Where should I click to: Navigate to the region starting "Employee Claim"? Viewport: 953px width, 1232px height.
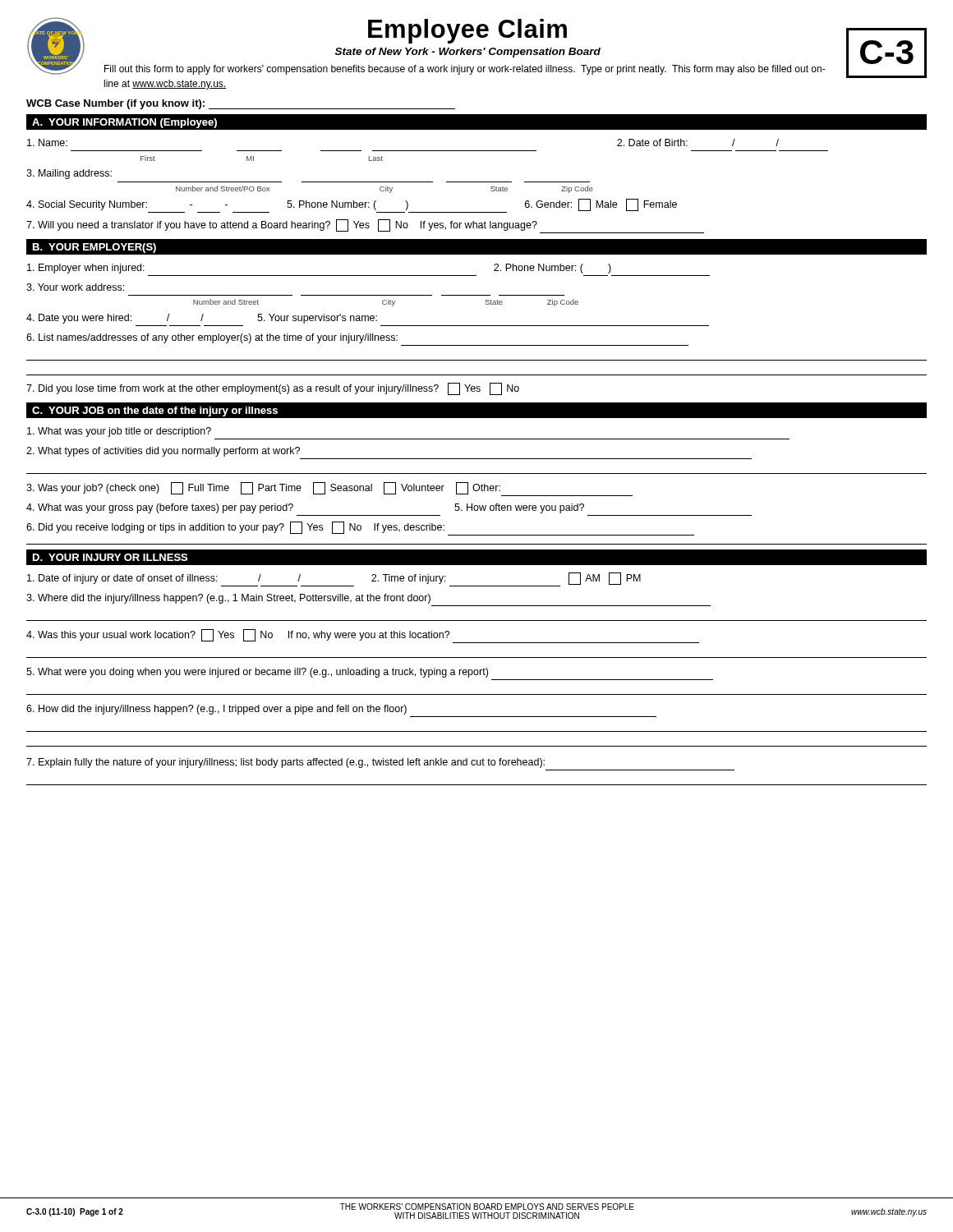[x=468, y=29]
